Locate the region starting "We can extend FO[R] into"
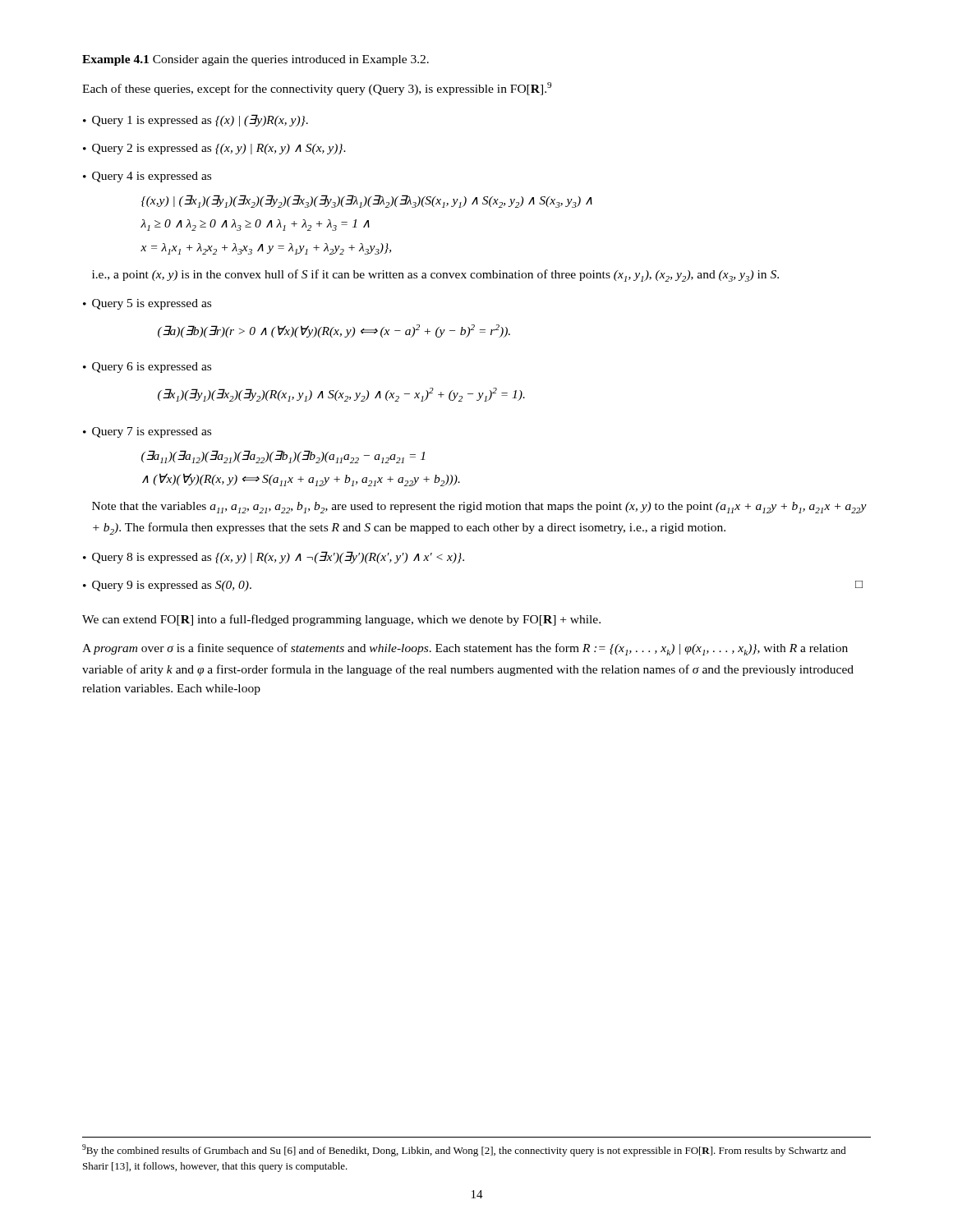Image resolution: width=953 pixels, height=1232 pixels. [x=342, y=619]
